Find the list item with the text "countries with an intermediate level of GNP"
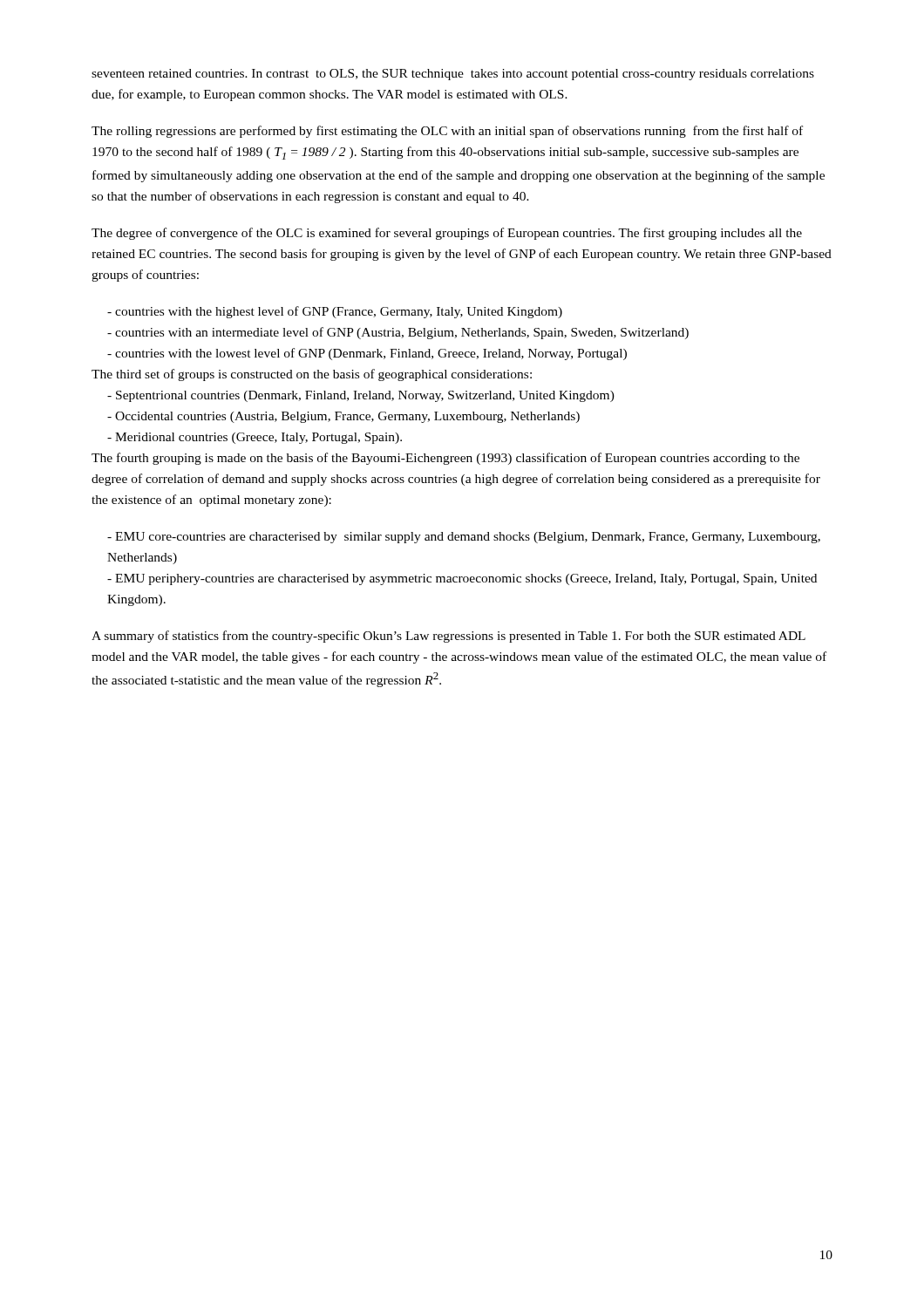The width and height of the screenshot is (924, 1308). point(398,332)
